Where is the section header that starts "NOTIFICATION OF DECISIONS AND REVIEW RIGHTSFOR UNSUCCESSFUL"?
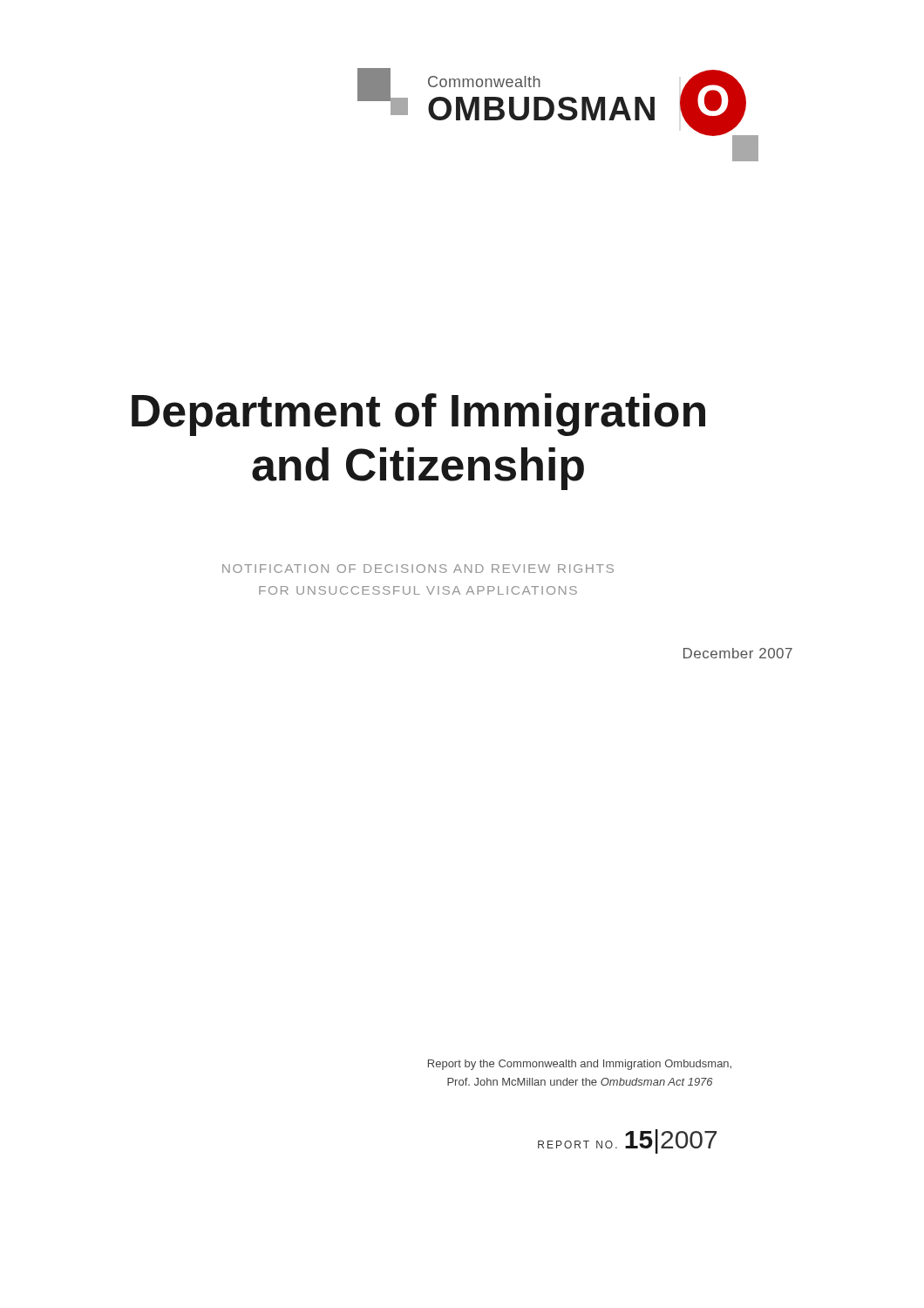Image resolution: width=924 pixels, height=1308 pixels. click(418, 579)
